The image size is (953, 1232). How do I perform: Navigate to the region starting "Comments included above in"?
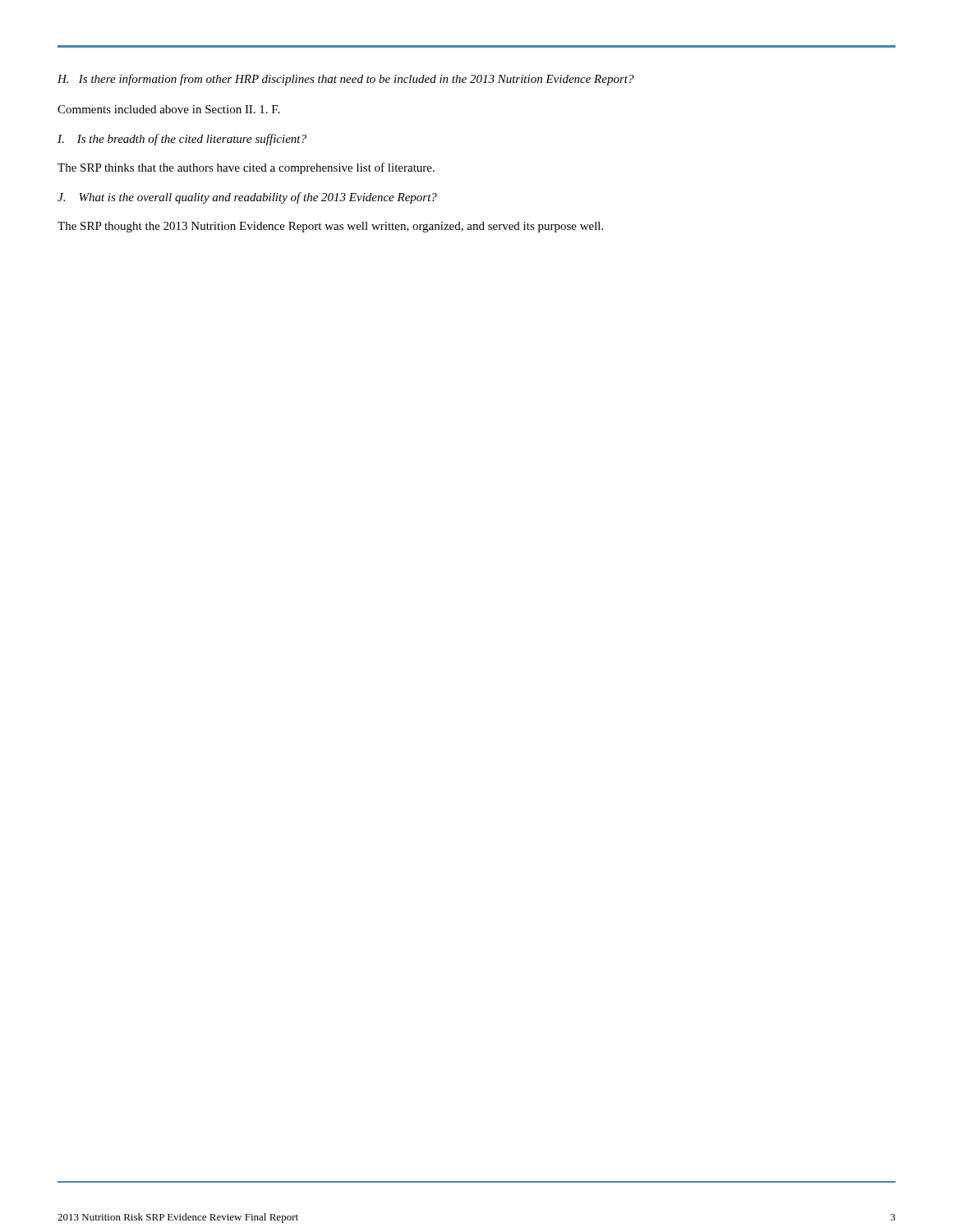point(169,109)
